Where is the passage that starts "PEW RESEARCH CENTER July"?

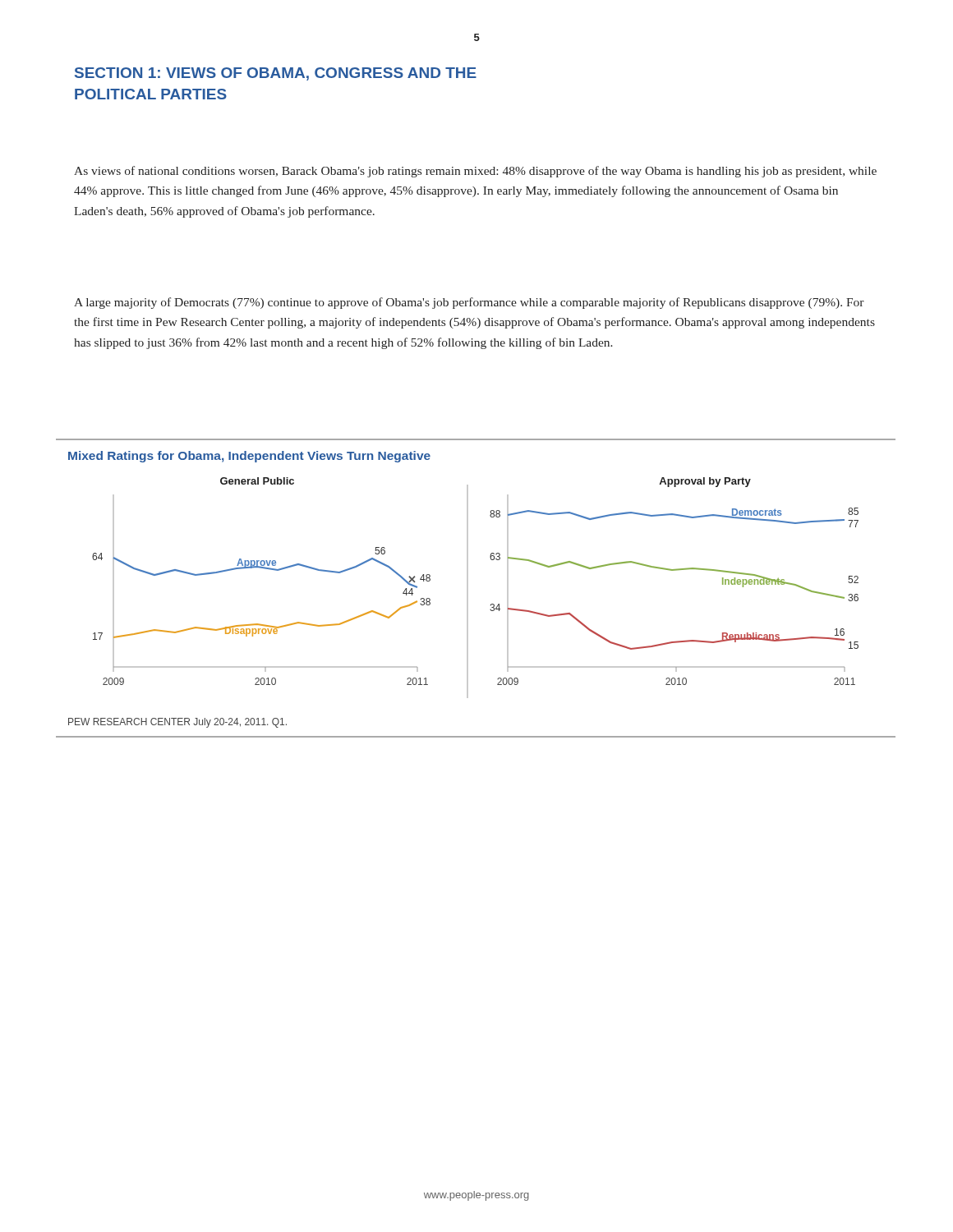coord(177,722)
